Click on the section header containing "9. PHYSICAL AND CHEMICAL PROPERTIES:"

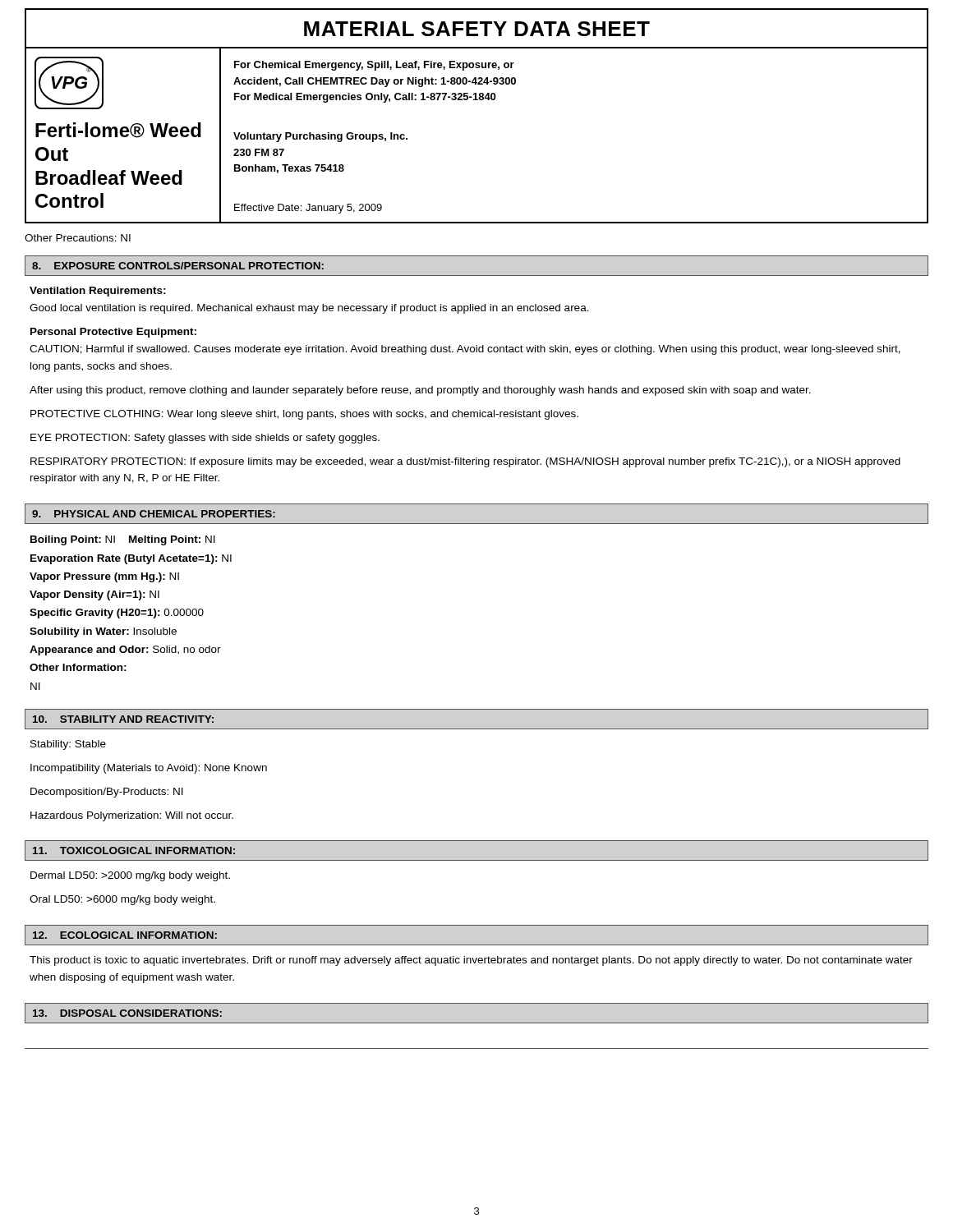tap(154, 514)
